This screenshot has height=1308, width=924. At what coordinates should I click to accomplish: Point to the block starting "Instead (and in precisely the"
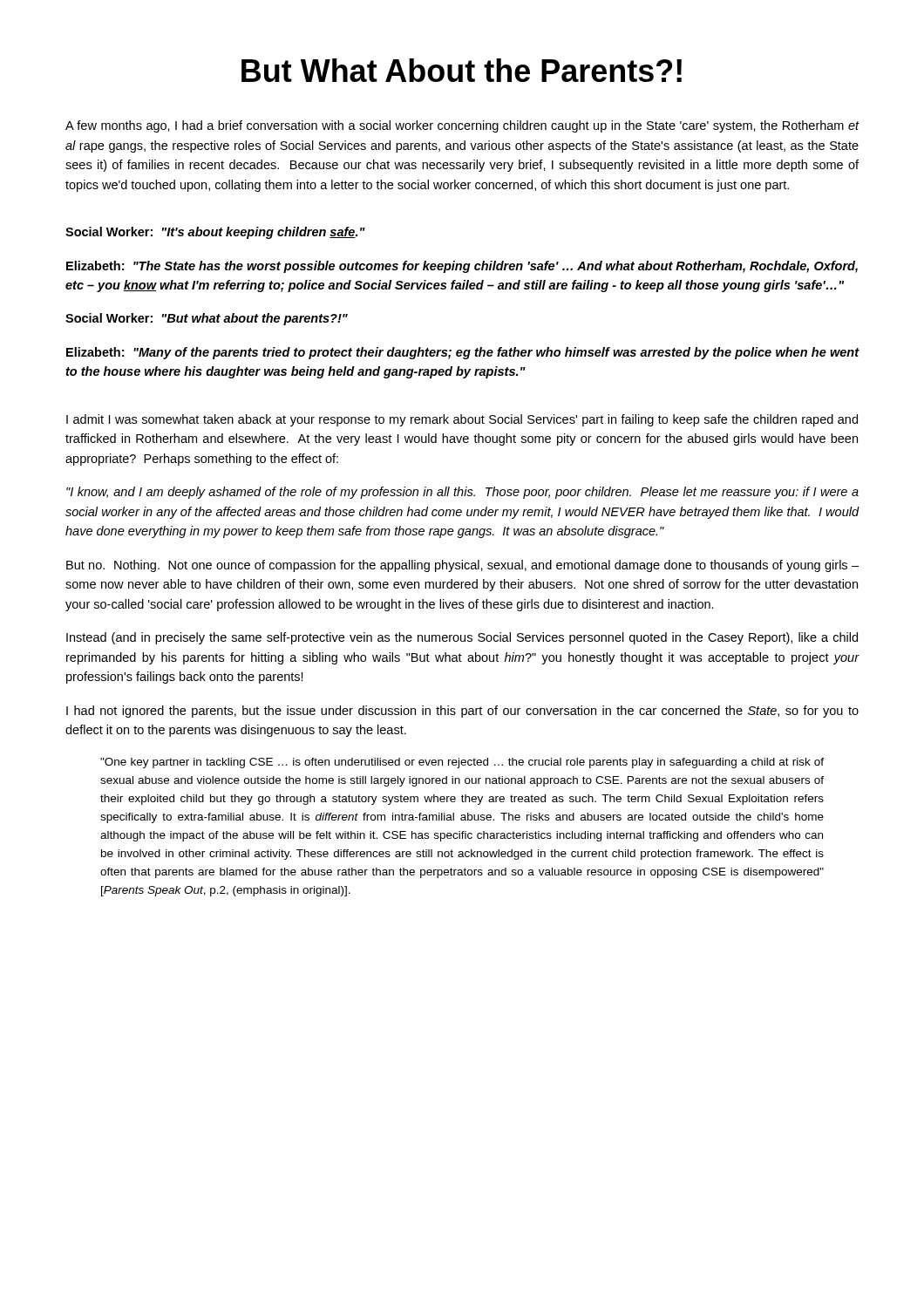click(x=462, y=657)
